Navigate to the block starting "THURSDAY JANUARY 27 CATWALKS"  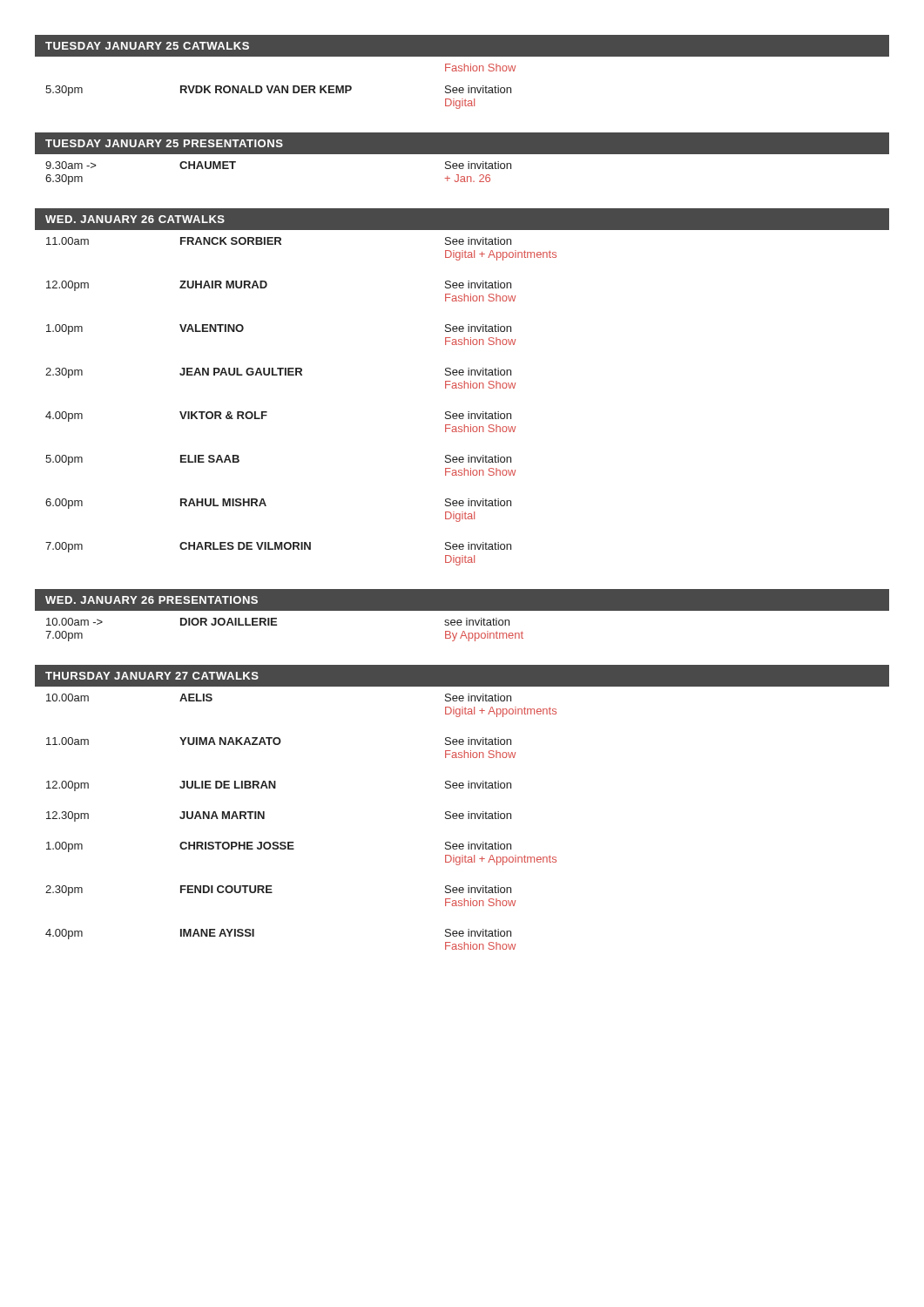tap(152, 676)
